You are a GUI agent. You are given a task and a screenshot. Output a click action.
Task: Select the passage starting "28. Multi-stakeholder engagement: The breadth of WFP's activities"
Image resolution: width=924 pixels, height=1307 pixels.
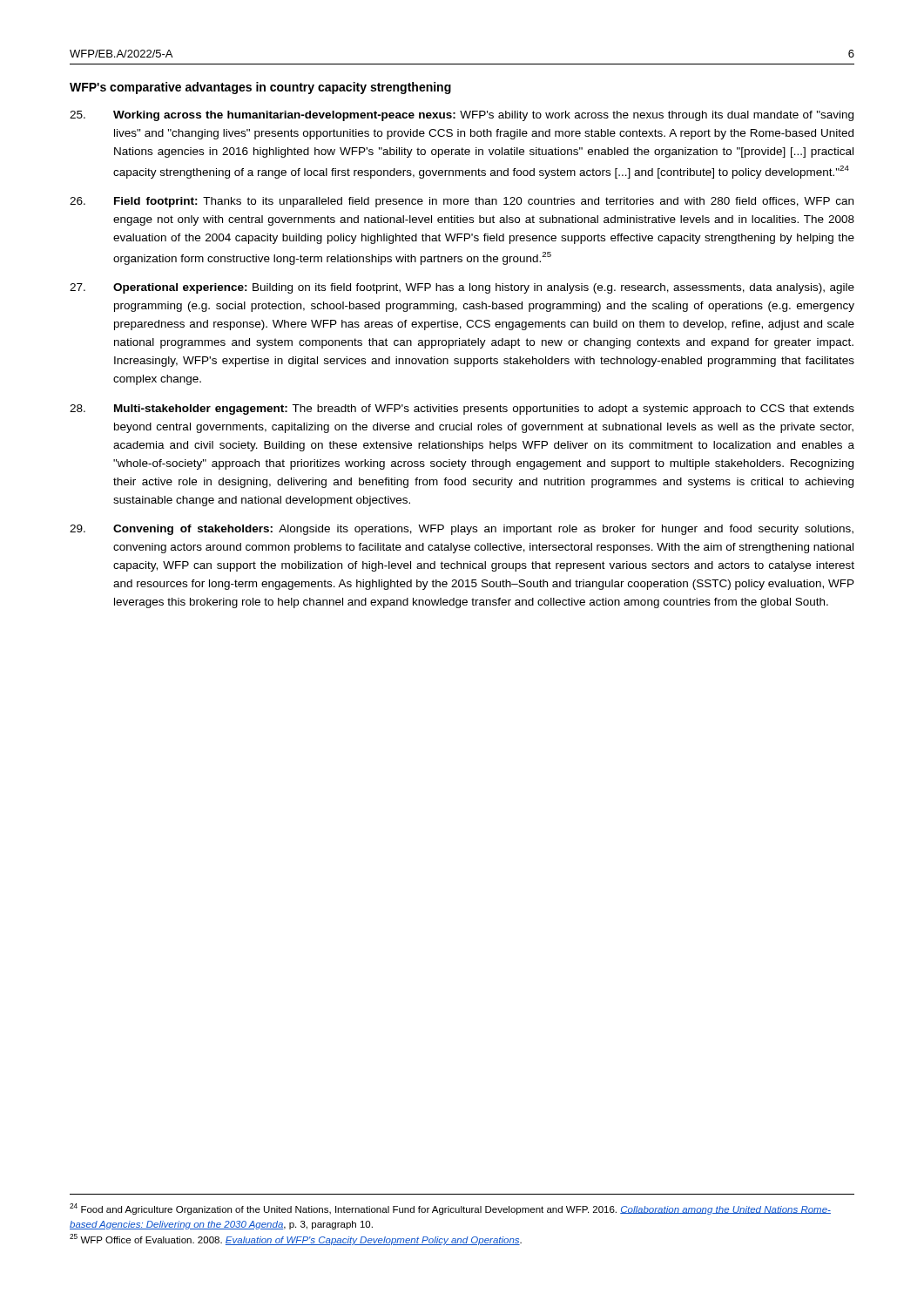pos(462,455)
